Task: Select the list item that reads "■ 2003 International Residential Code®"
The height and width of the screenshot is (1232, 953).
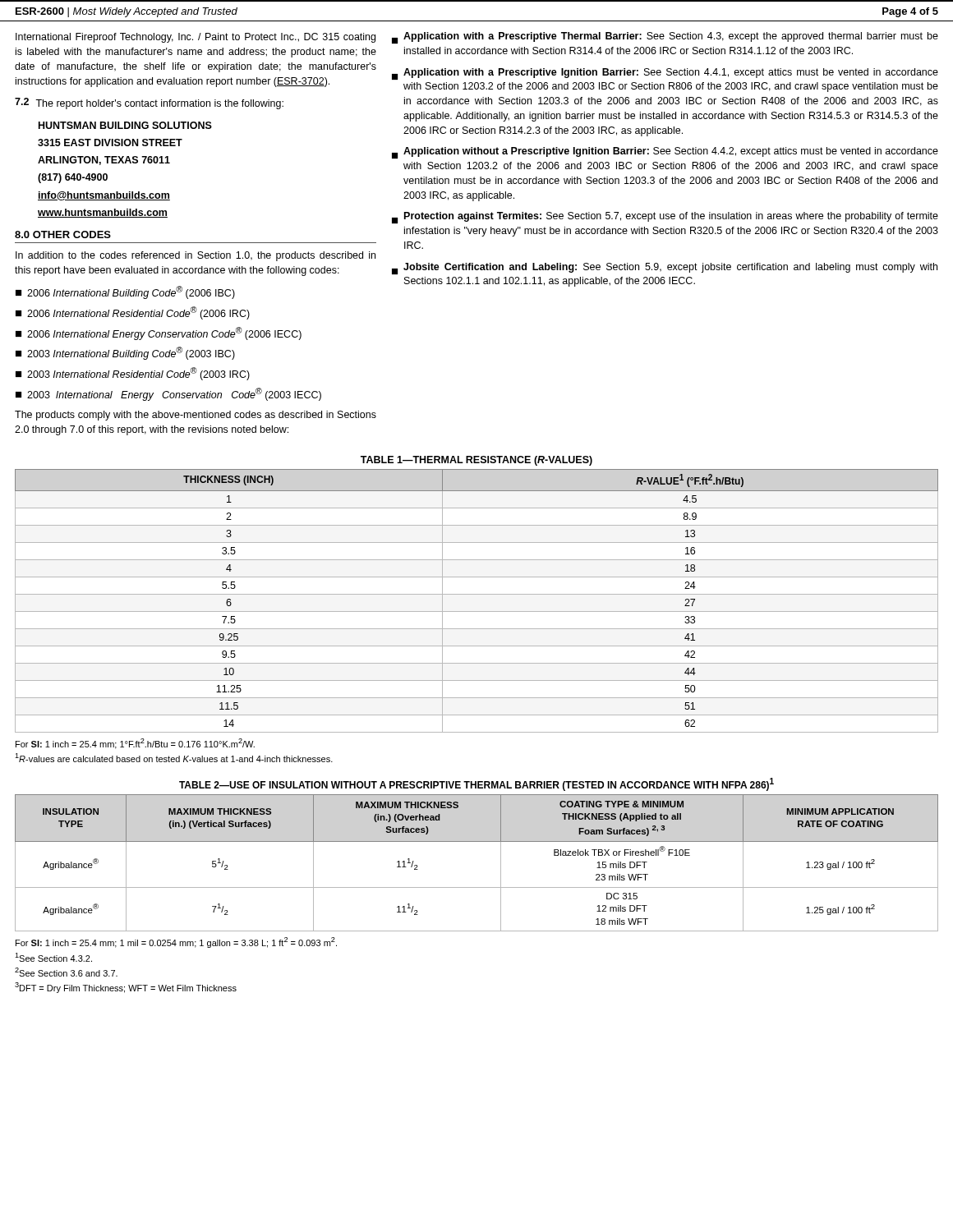Action: click(x=132, y=374)
